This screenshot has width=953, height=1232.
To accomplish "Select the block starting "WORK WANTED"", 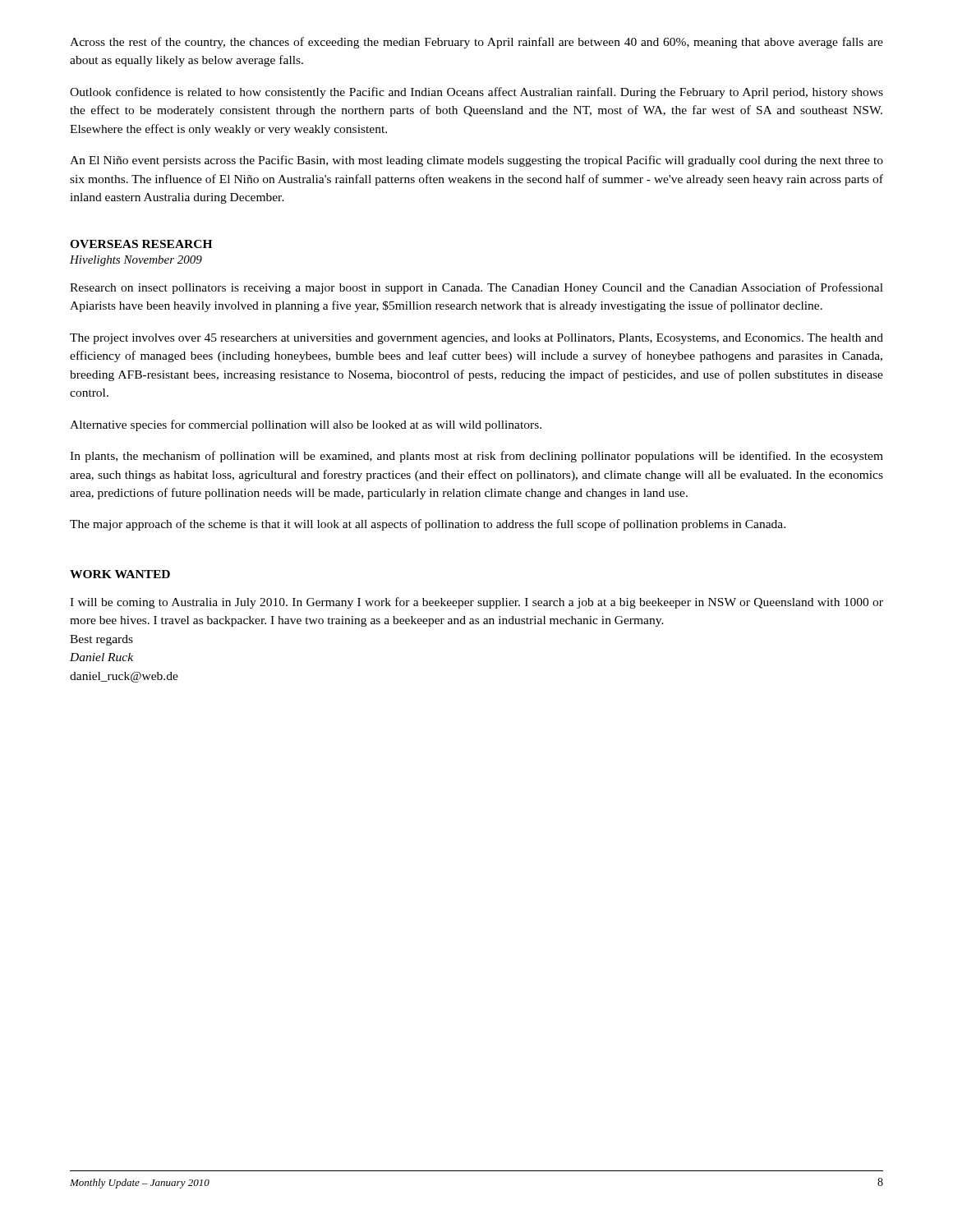I will (120, 574).
